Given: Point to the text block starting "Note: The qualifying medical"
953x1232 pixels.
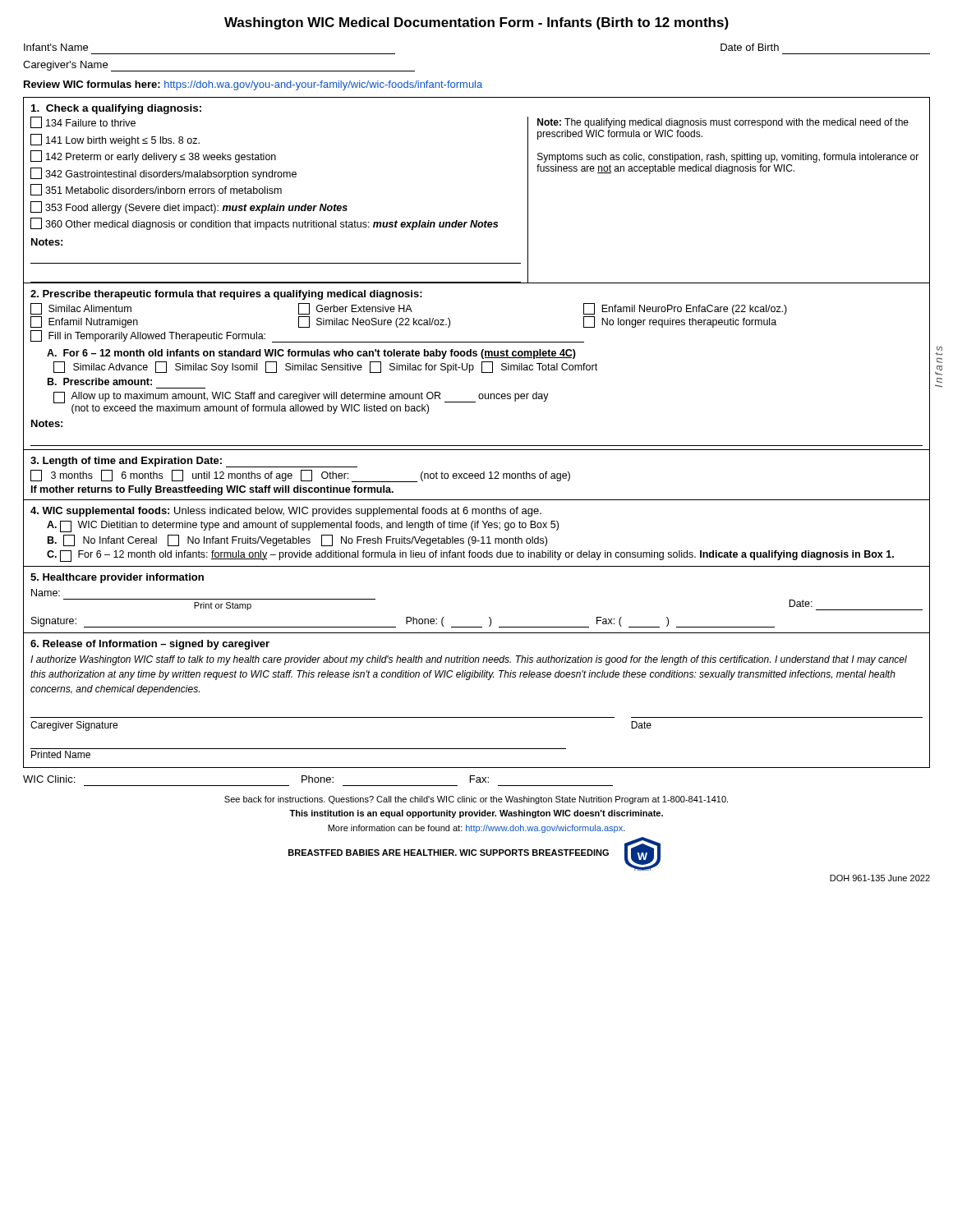Looking at the screenshot, I should [728, 145].
